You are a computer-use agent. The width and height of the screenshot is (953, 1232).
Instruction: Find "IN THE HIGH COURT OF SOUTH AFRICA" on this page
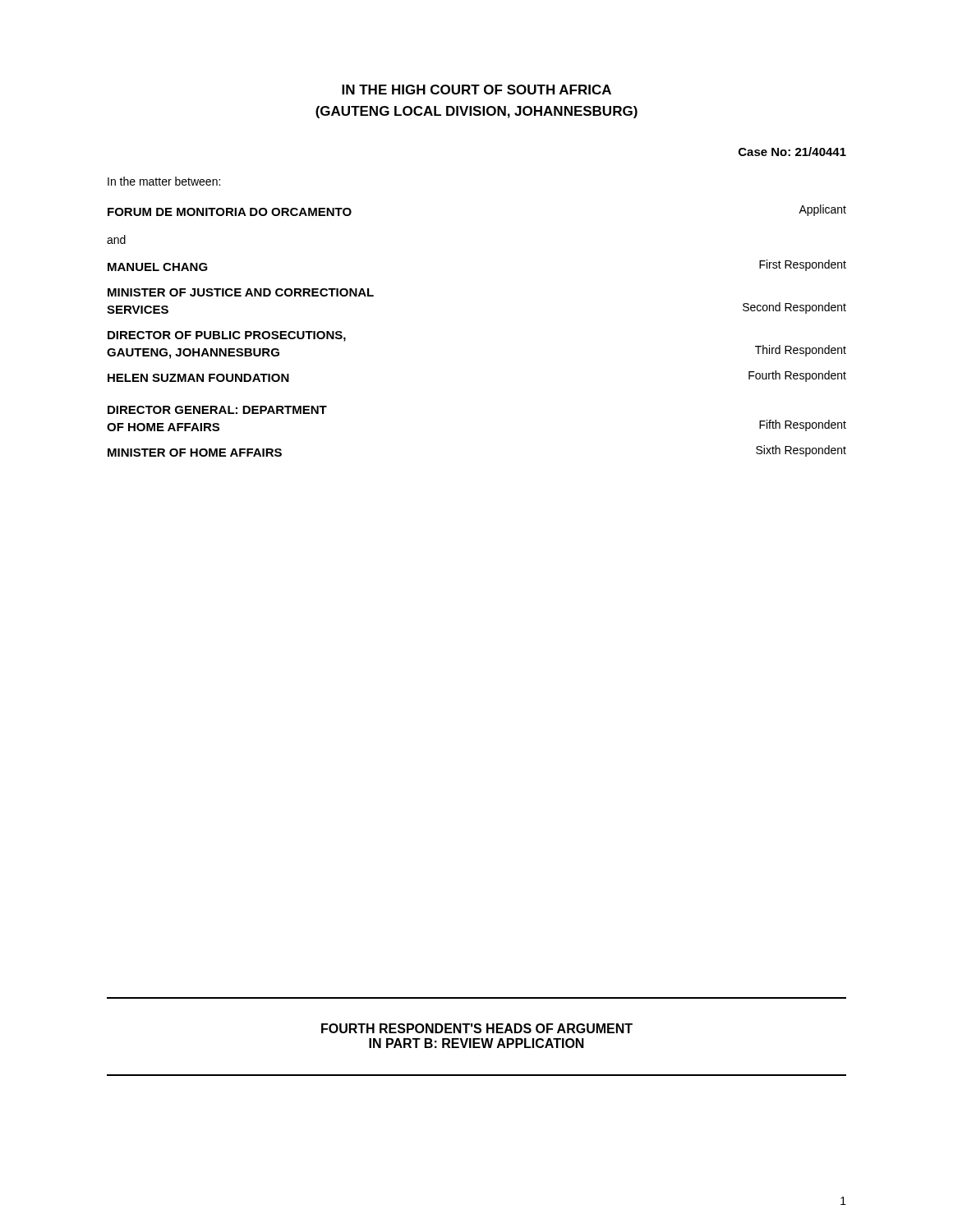[x=476, y=90]
